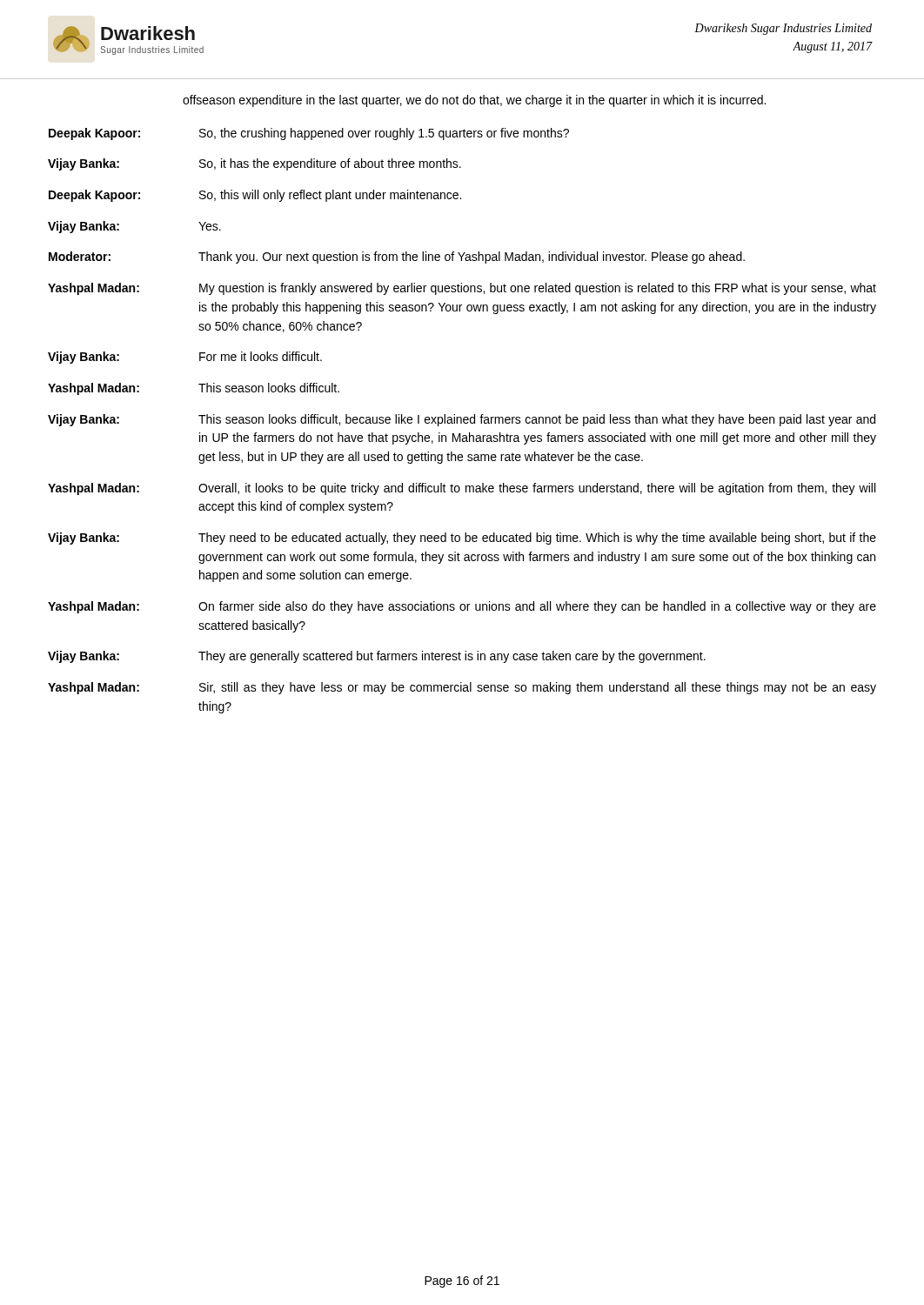Locate the element starting "Vijay Banka: For me"
924x1305 pixels.
[x=84, y=357]
